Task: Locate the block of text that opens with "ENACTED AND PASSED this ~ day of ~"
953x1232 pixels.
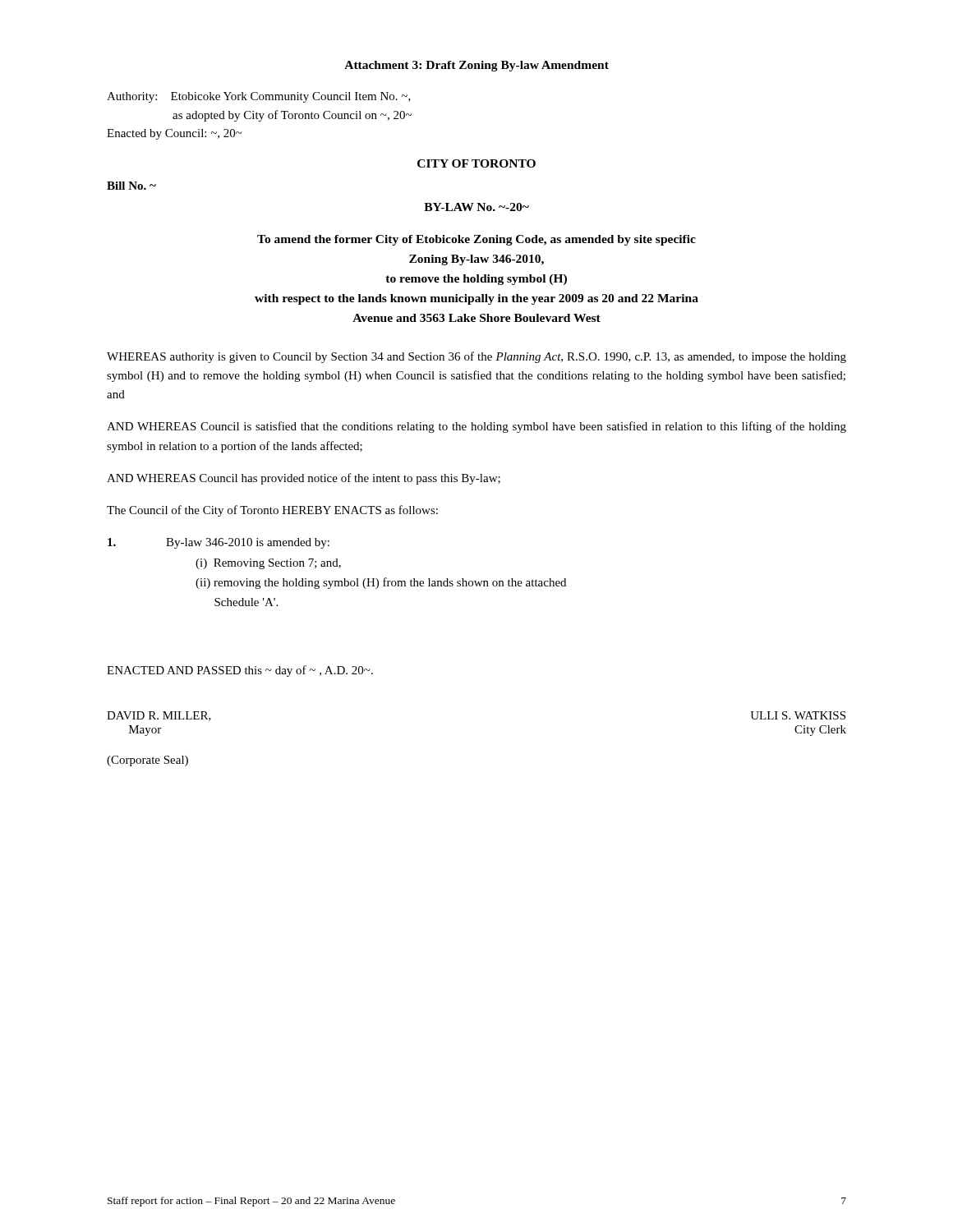Action: [240, 670]
